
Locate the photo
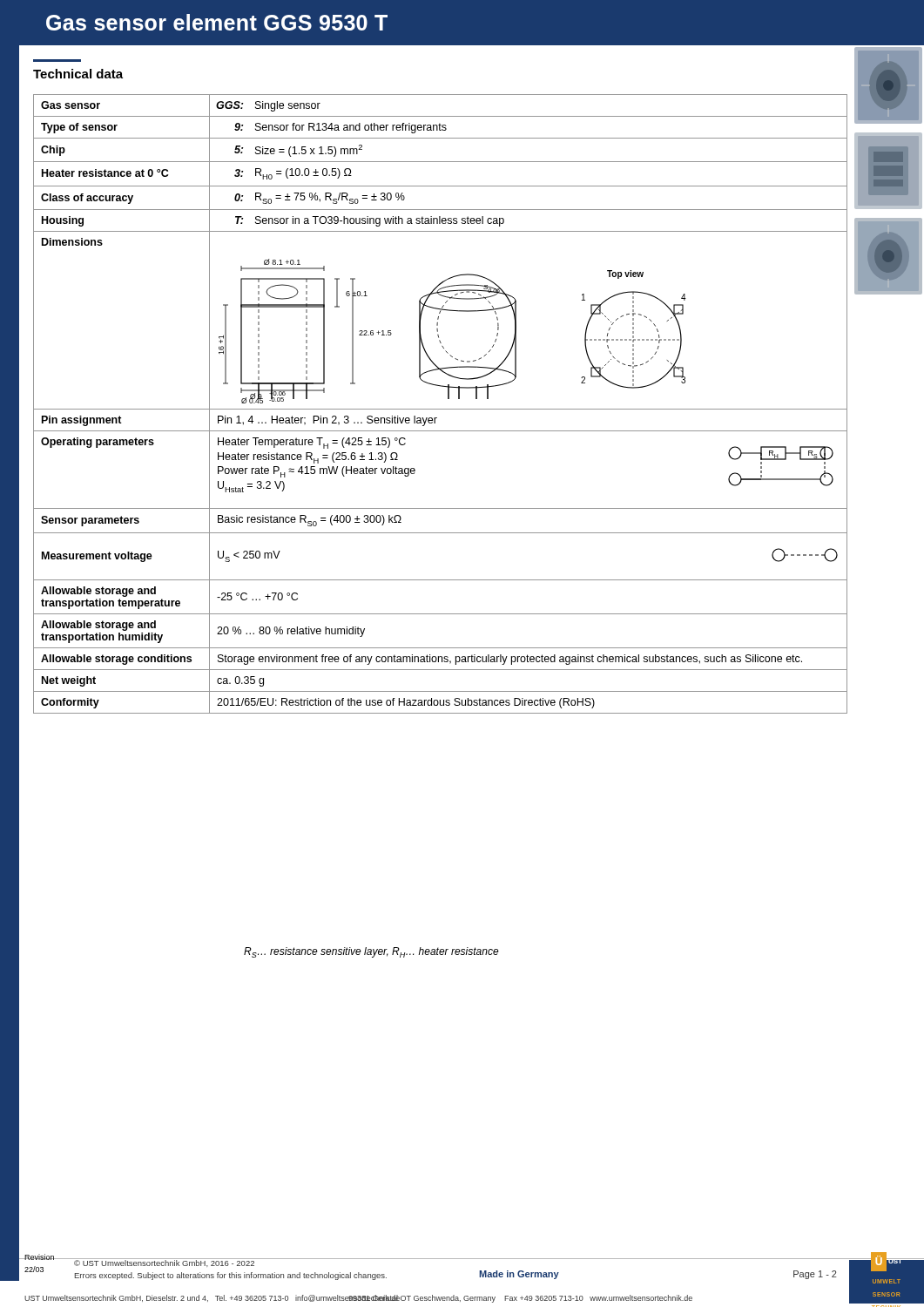click(888, 172)
